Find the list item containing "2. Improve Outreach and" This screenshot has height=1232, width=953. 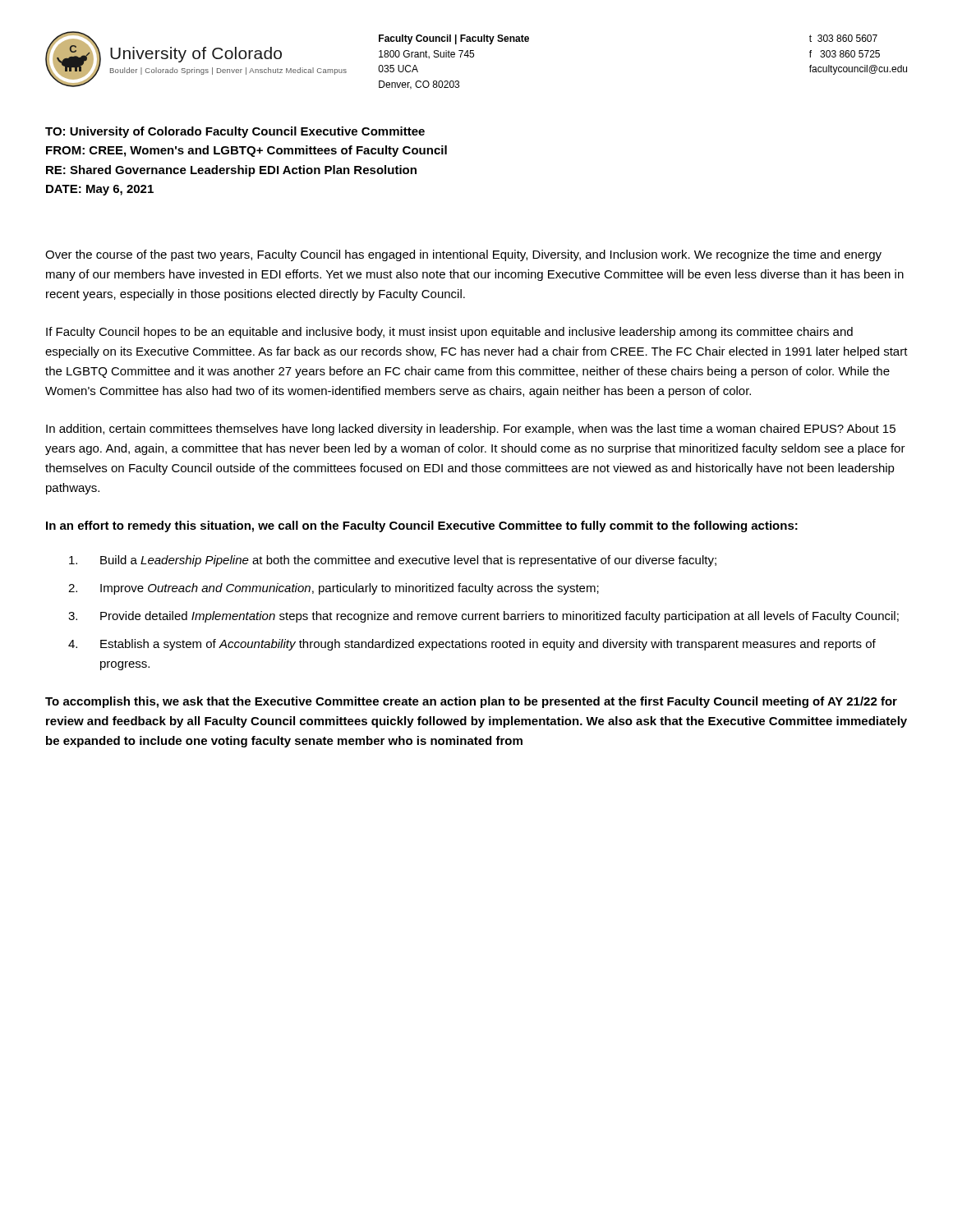[476, 588]
